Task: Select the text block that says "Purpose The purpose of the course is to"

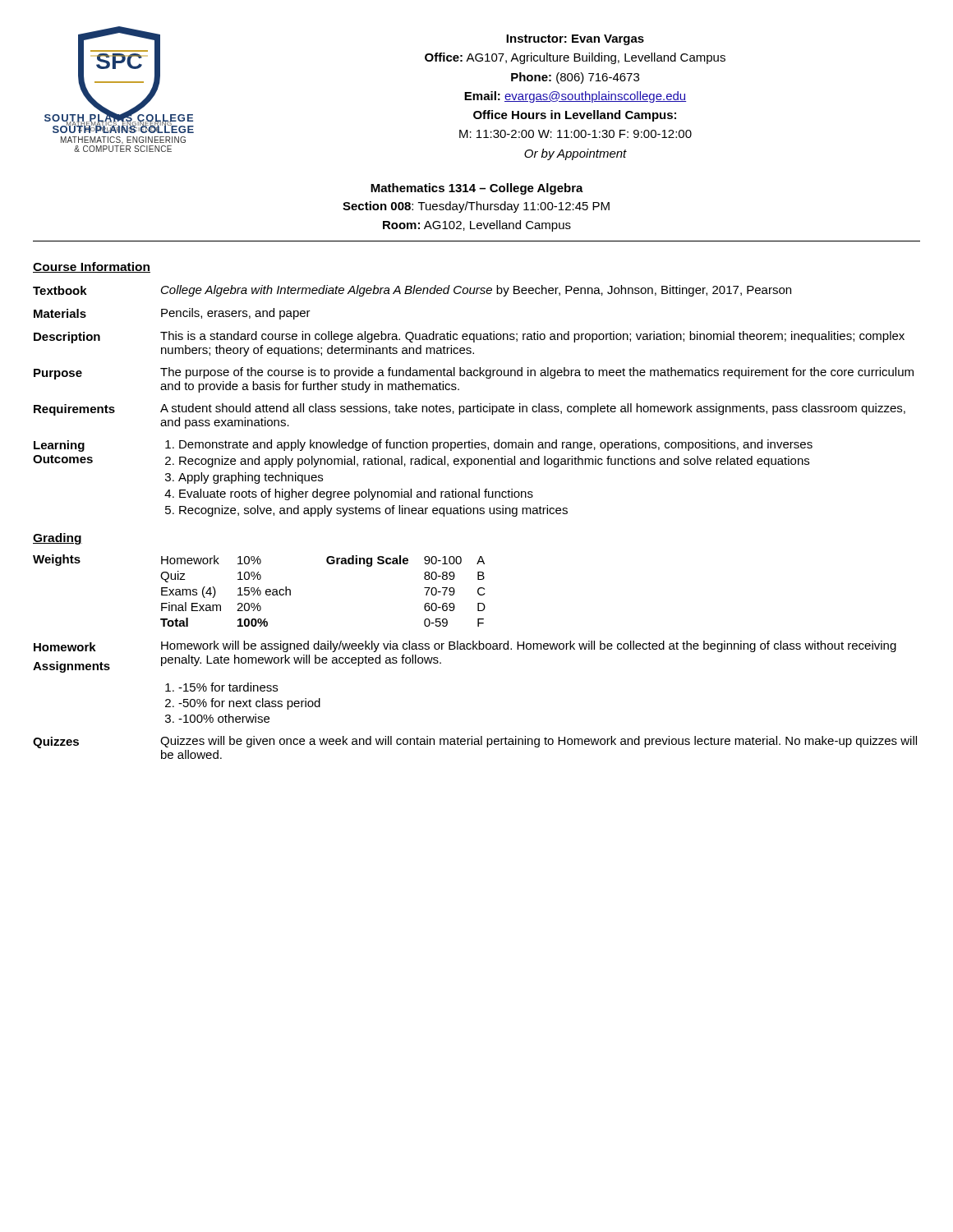Action: [x=476, y=379]
